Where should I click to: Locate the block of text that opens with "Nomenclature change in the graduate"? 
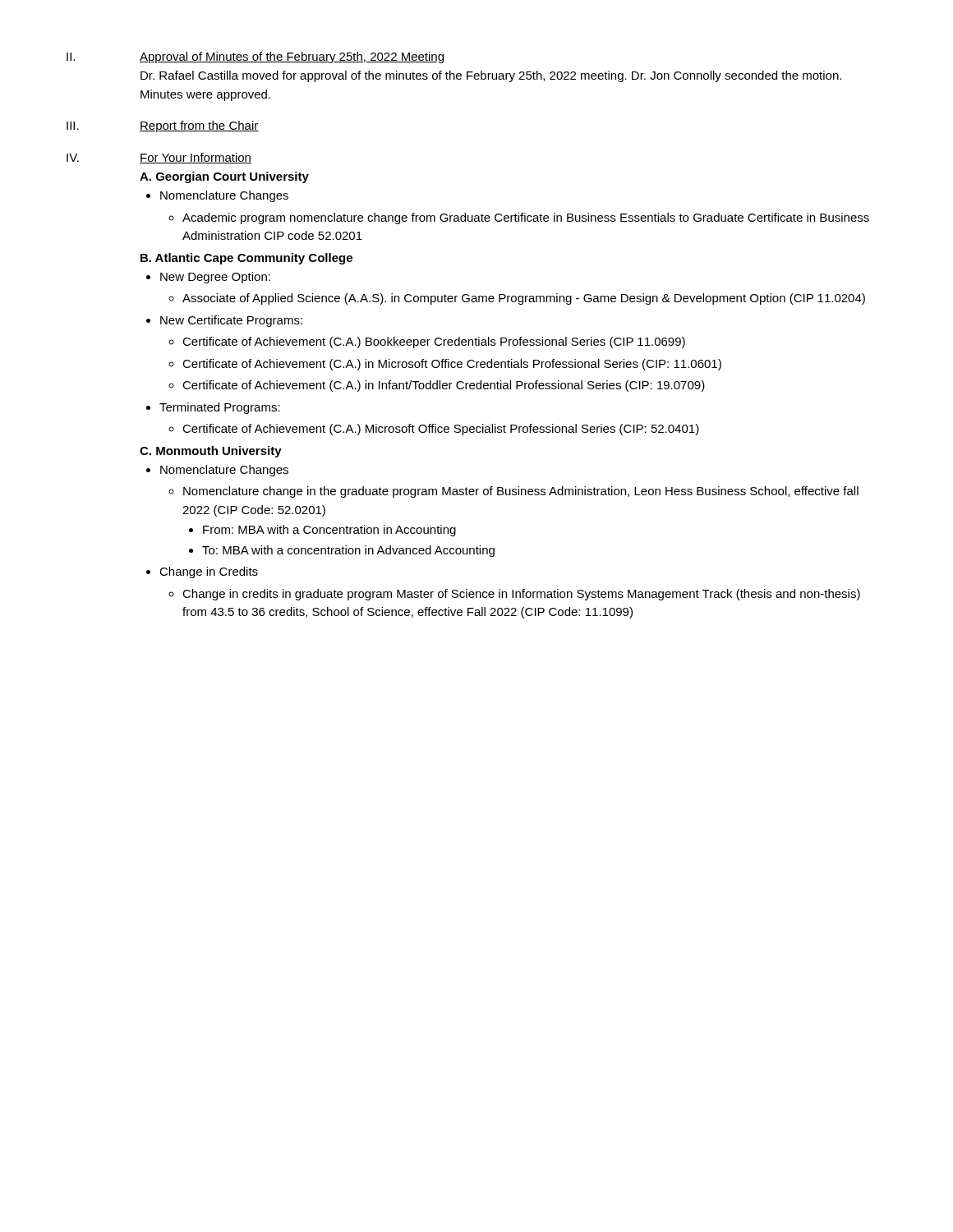[521, 492]
